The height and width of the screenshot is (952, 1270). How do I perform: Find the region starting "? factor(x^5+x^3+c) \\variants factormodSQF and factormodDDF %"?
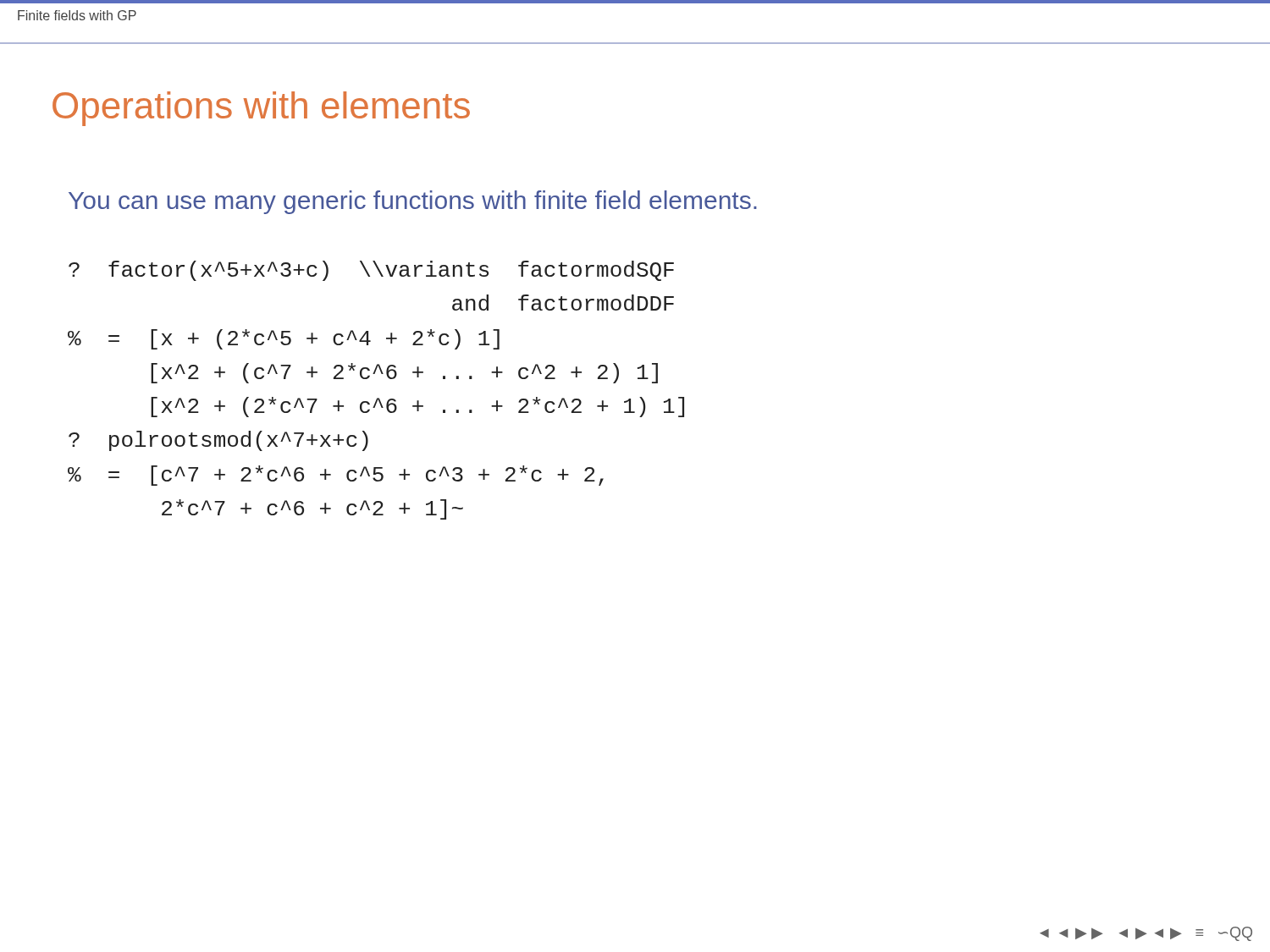(378, 390)
